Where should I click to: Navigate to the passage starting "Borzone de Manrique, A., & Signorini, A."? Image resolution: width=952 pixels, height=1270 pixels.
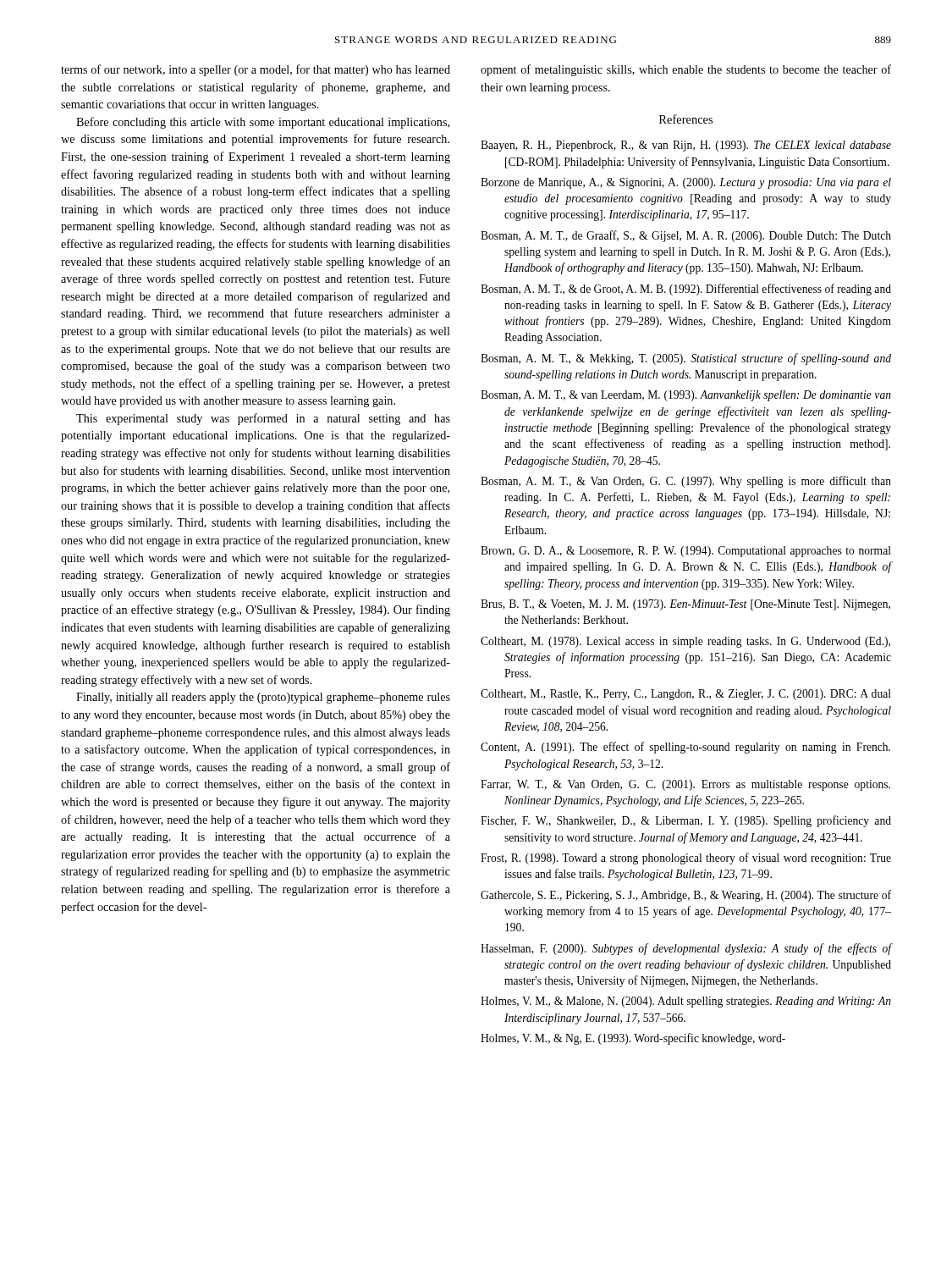pos(686,199)
